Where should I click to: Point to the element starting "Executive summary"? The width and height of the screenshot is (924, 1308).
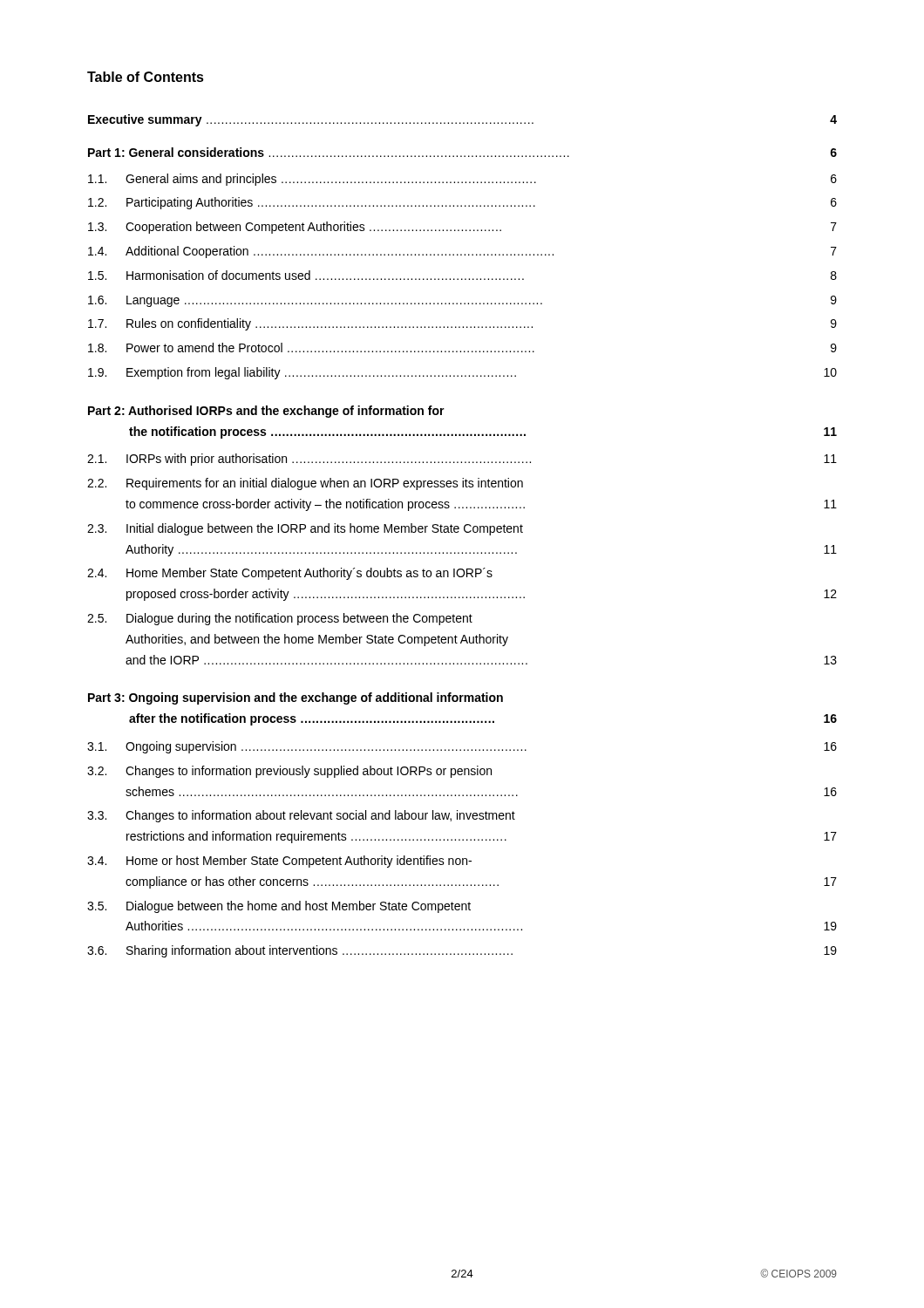(x=462, y=120)
